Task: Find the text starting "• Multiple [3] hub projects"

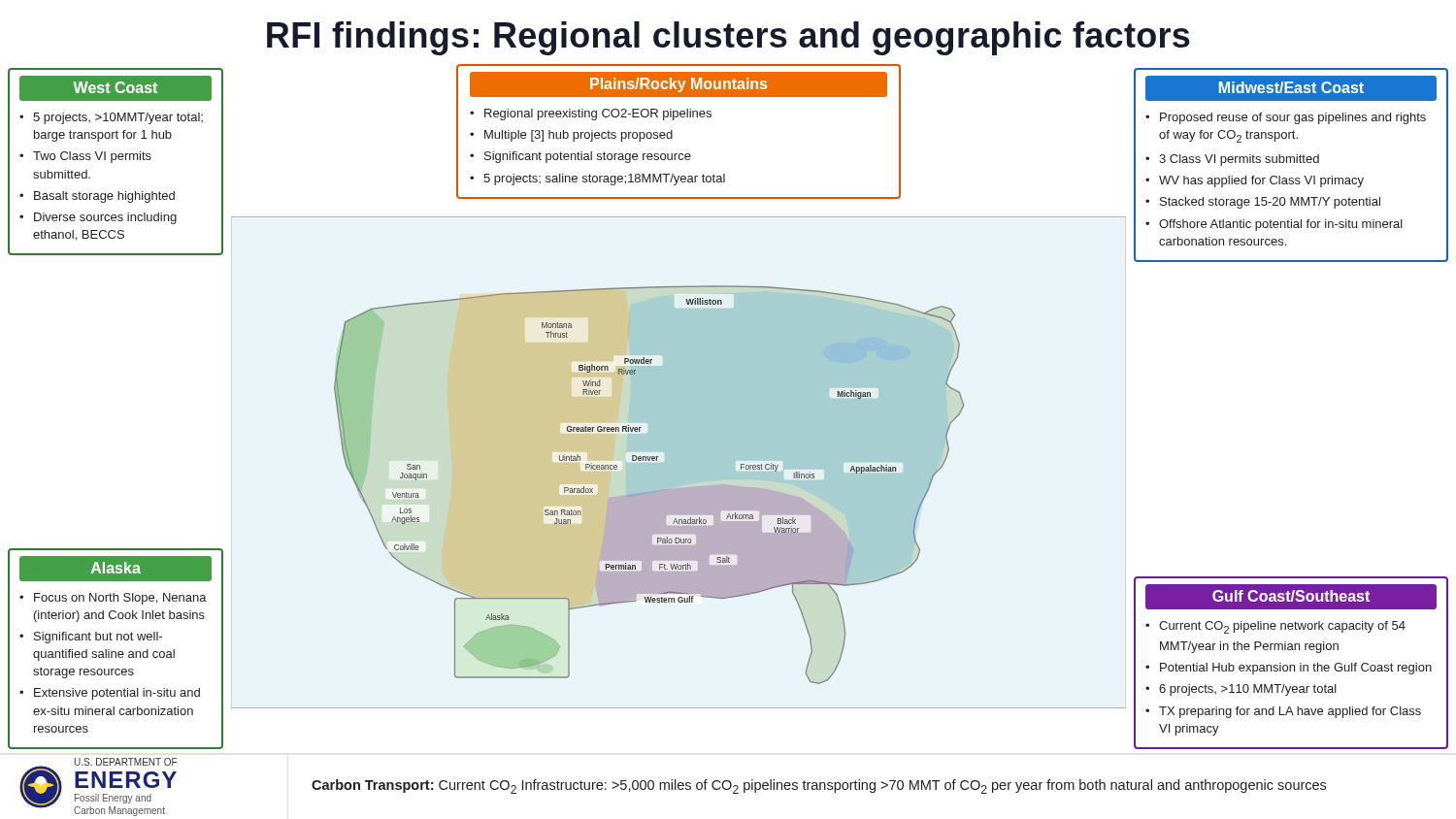Action: pos(571,135)
